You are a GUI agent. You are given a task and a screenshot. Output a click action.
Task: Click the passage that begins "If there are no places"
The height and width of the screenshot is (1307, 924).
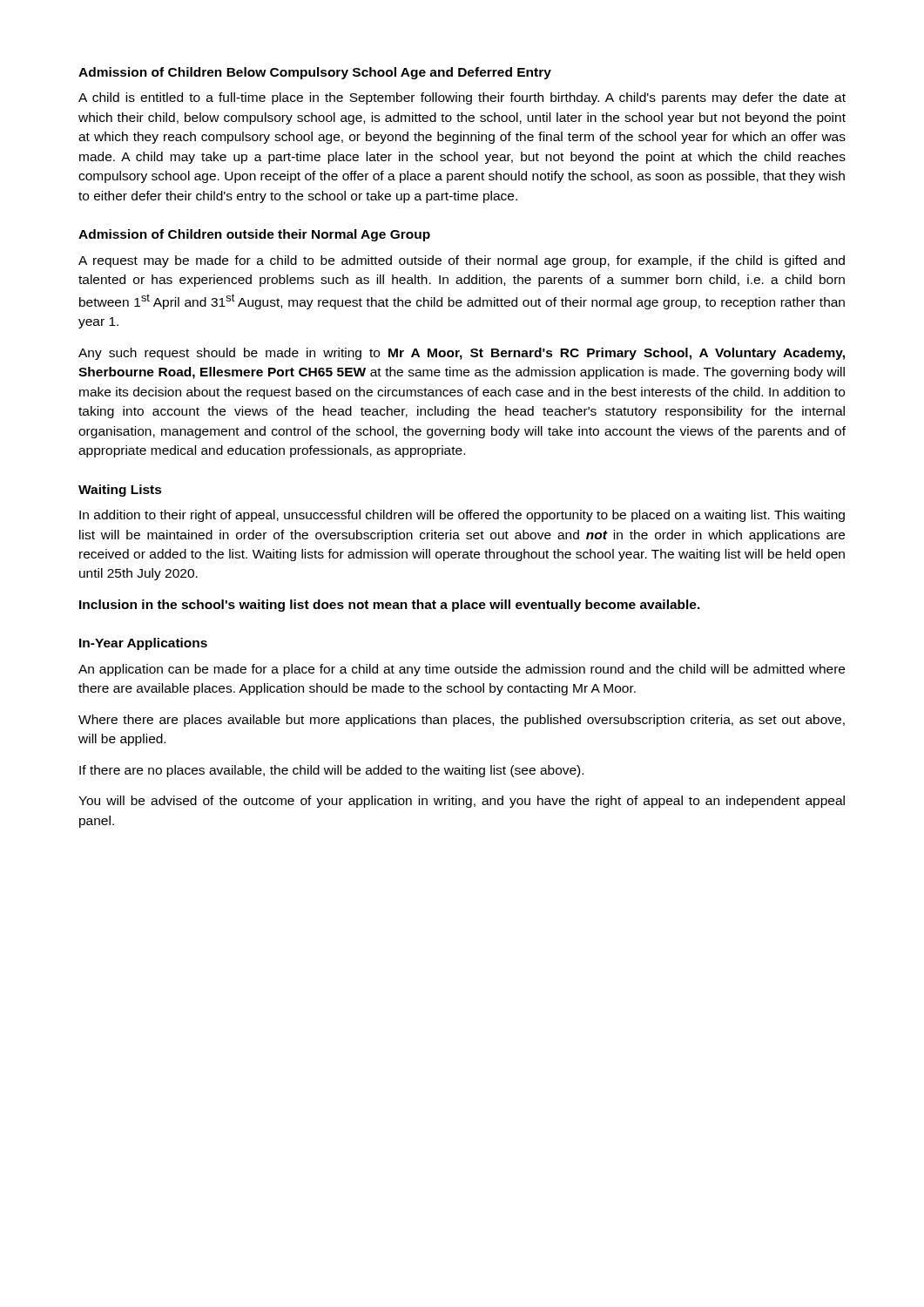(332, 770)
